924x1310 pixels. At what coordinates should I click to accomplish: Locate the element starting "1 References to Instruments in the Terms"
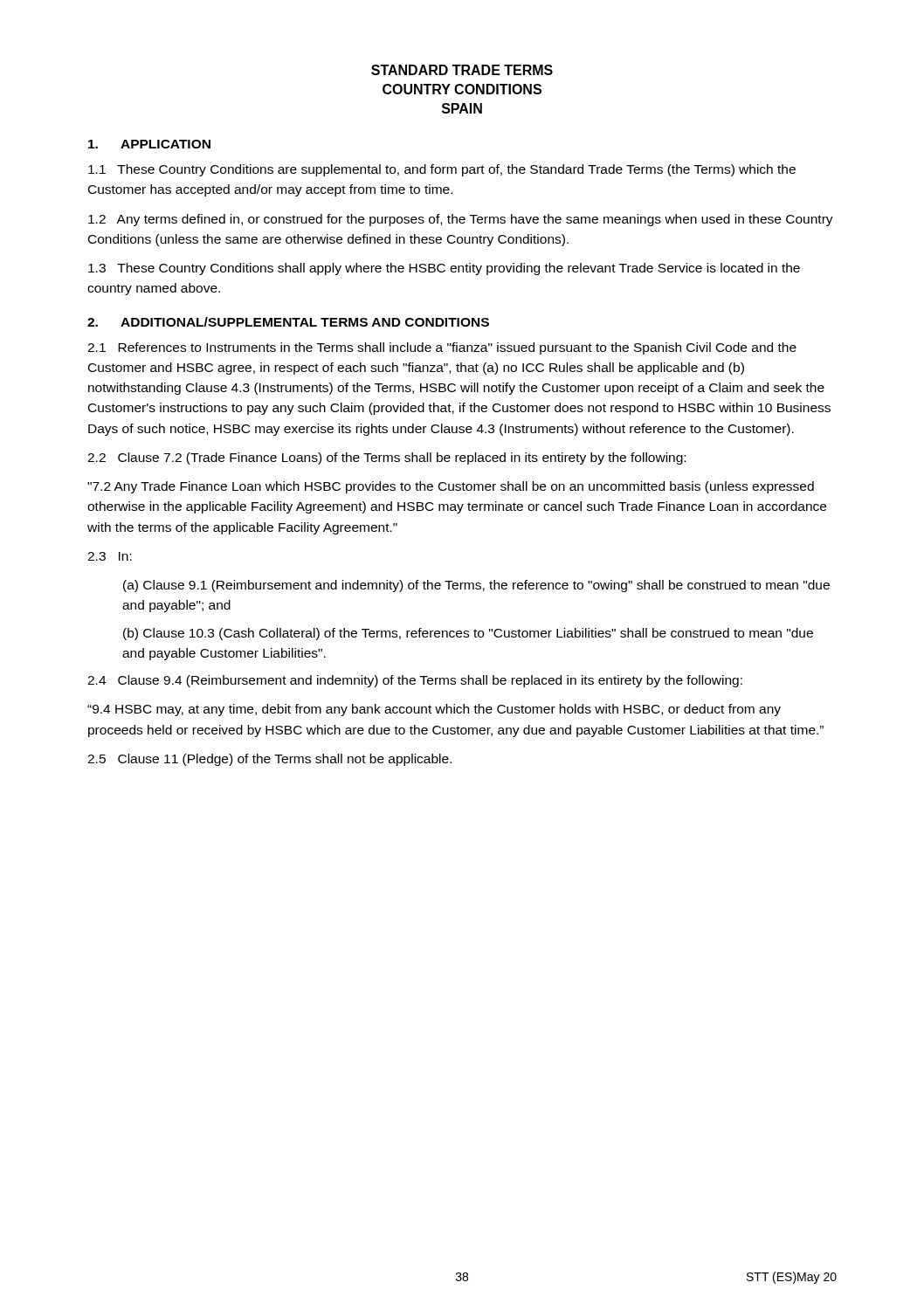click(459, 387)
